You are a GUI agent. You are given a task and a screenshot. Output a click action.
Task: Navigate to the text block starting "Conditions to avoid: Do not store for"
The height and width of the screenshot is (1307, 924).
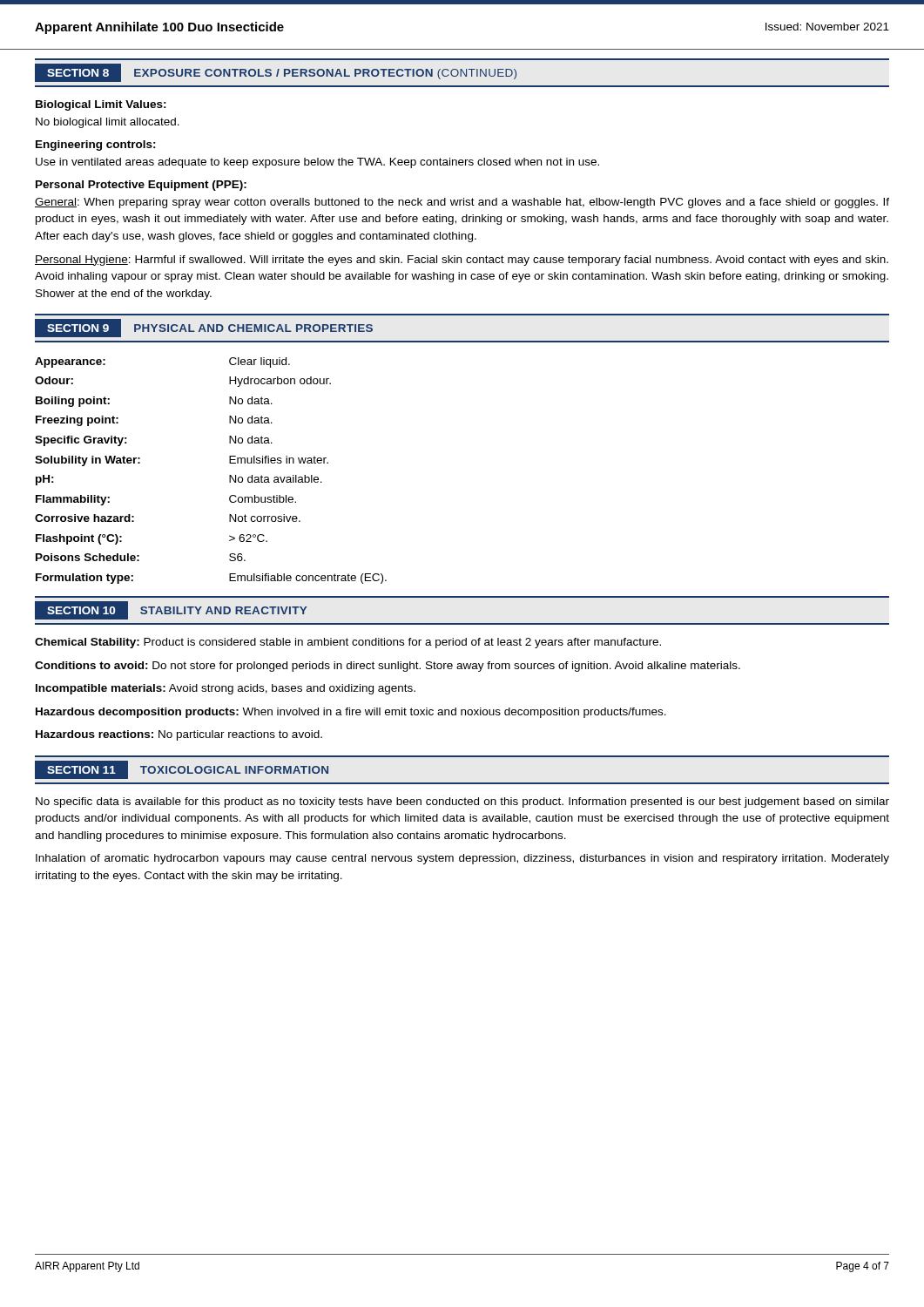click(x=388, y=665)
